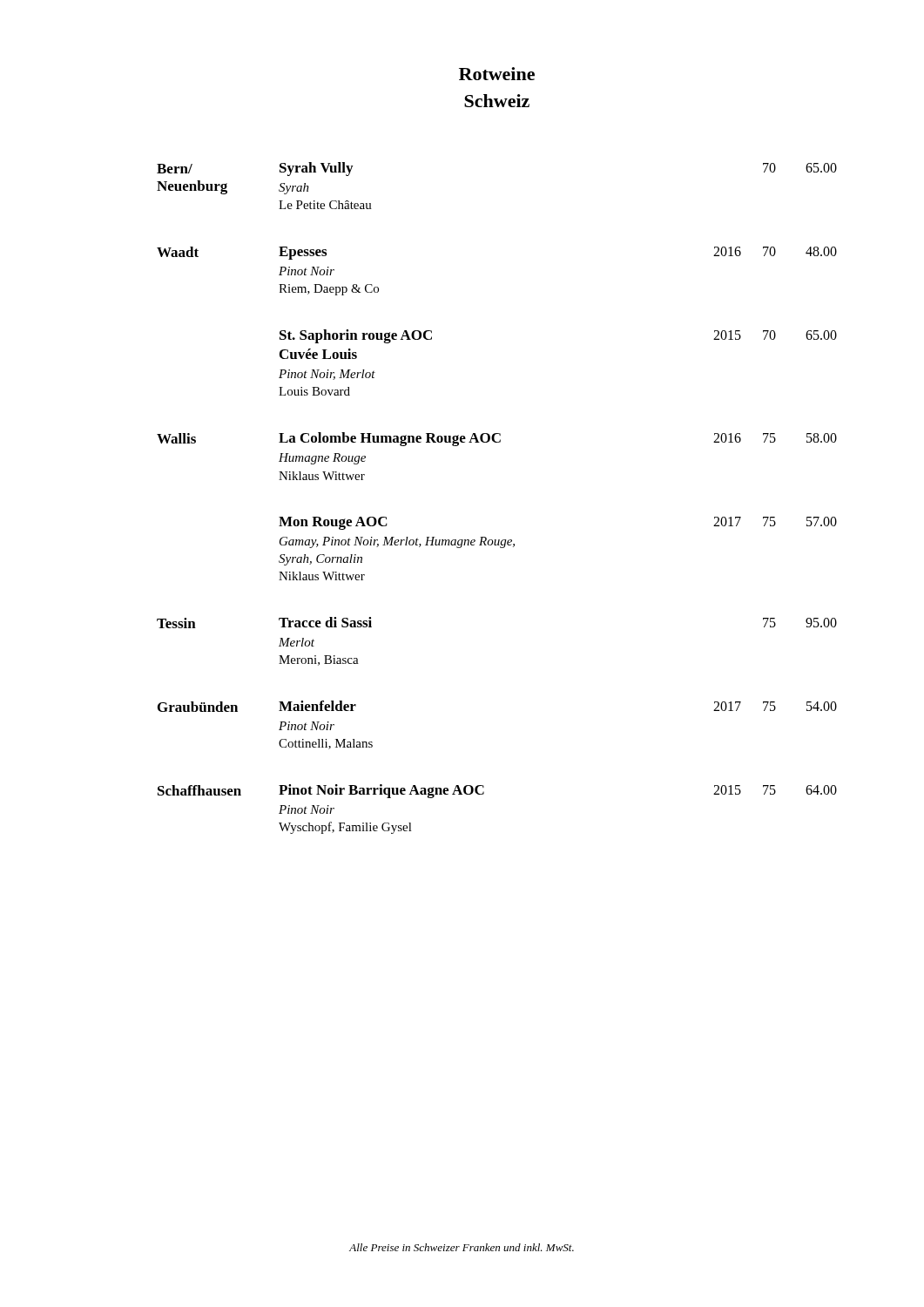Navigate to the text block starting "Bern/Neuenburg Syrah Vully Syrah Le"
924x1307 pixels.
tap(179, 169)
